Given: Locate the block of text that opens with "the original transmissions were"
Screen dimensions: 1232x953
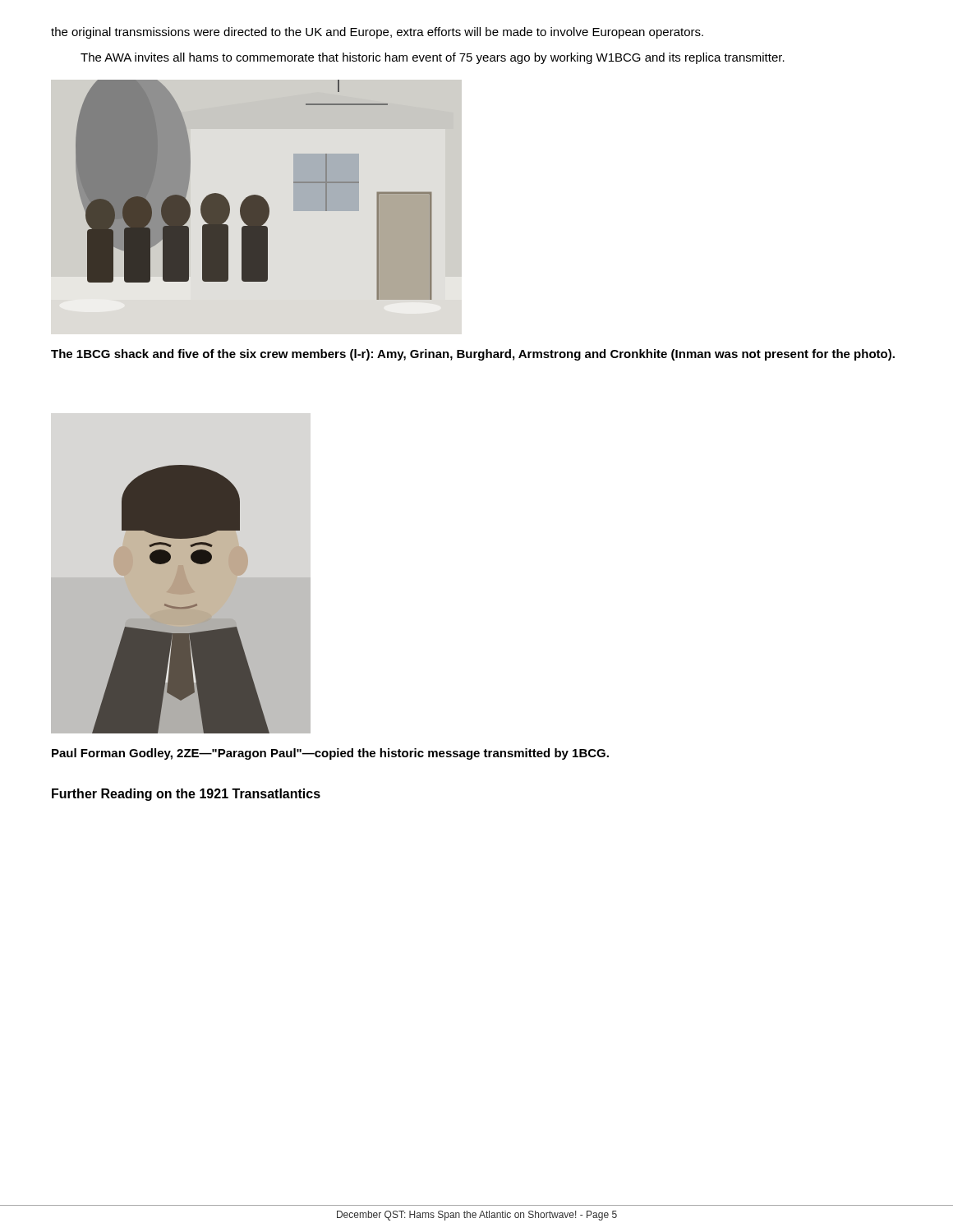Looking at the screenshot, I should tap(378, 32).
